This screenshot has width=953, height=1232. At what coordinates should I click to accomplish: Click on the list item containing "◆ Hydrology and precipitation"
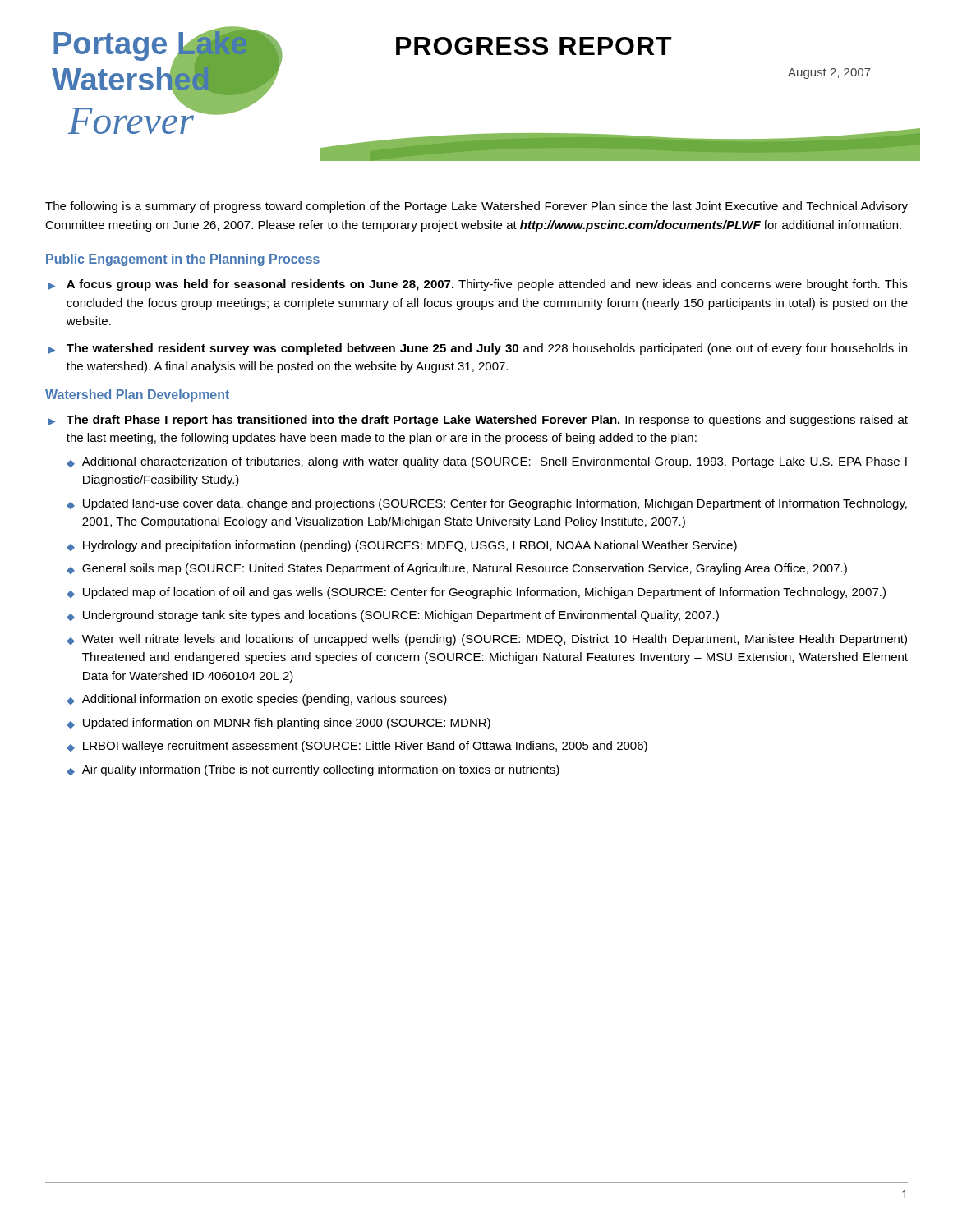point(487,545)
